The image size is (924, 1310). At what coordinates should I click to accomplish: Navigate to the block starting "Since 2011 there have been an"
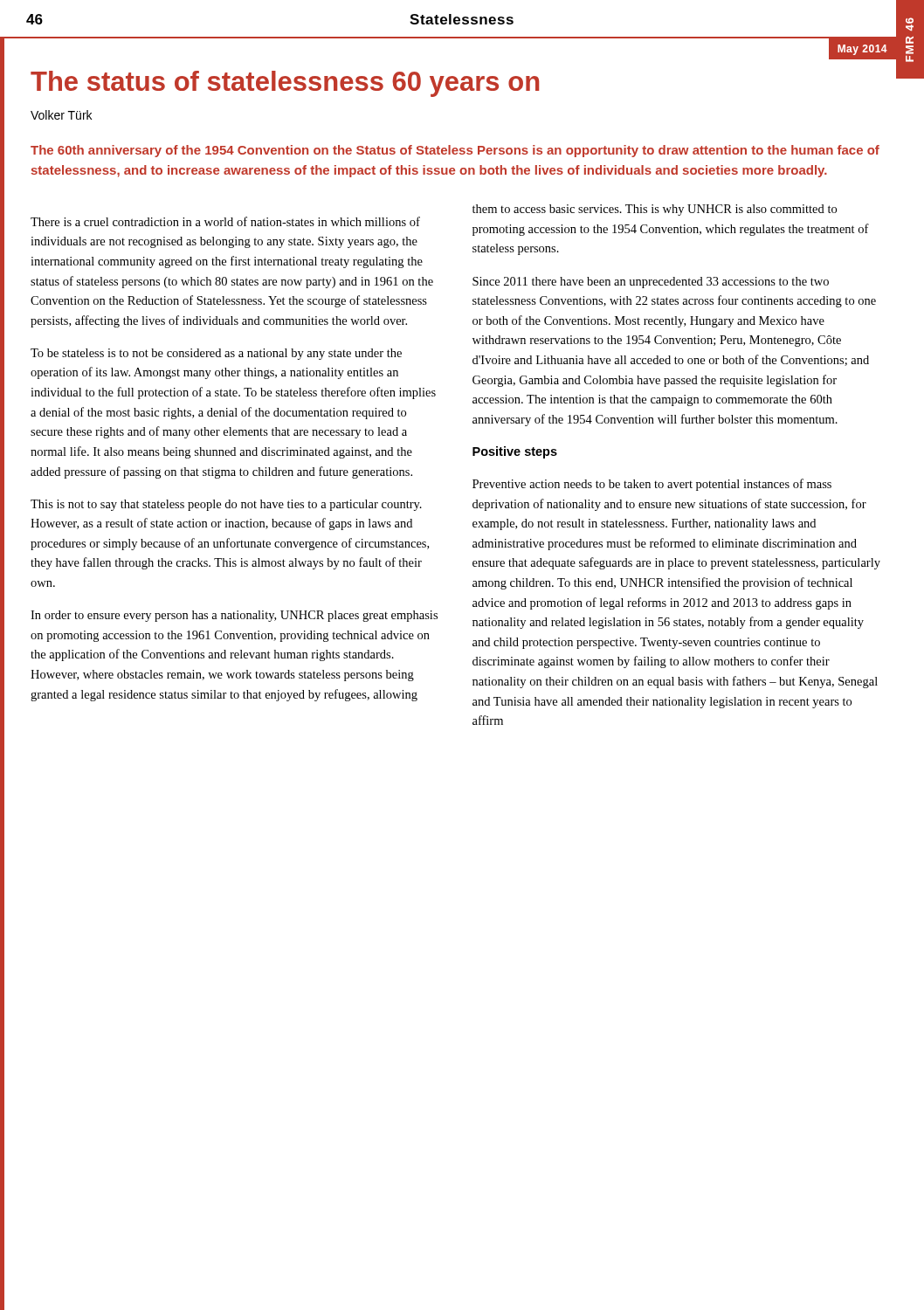coord(676,350)
